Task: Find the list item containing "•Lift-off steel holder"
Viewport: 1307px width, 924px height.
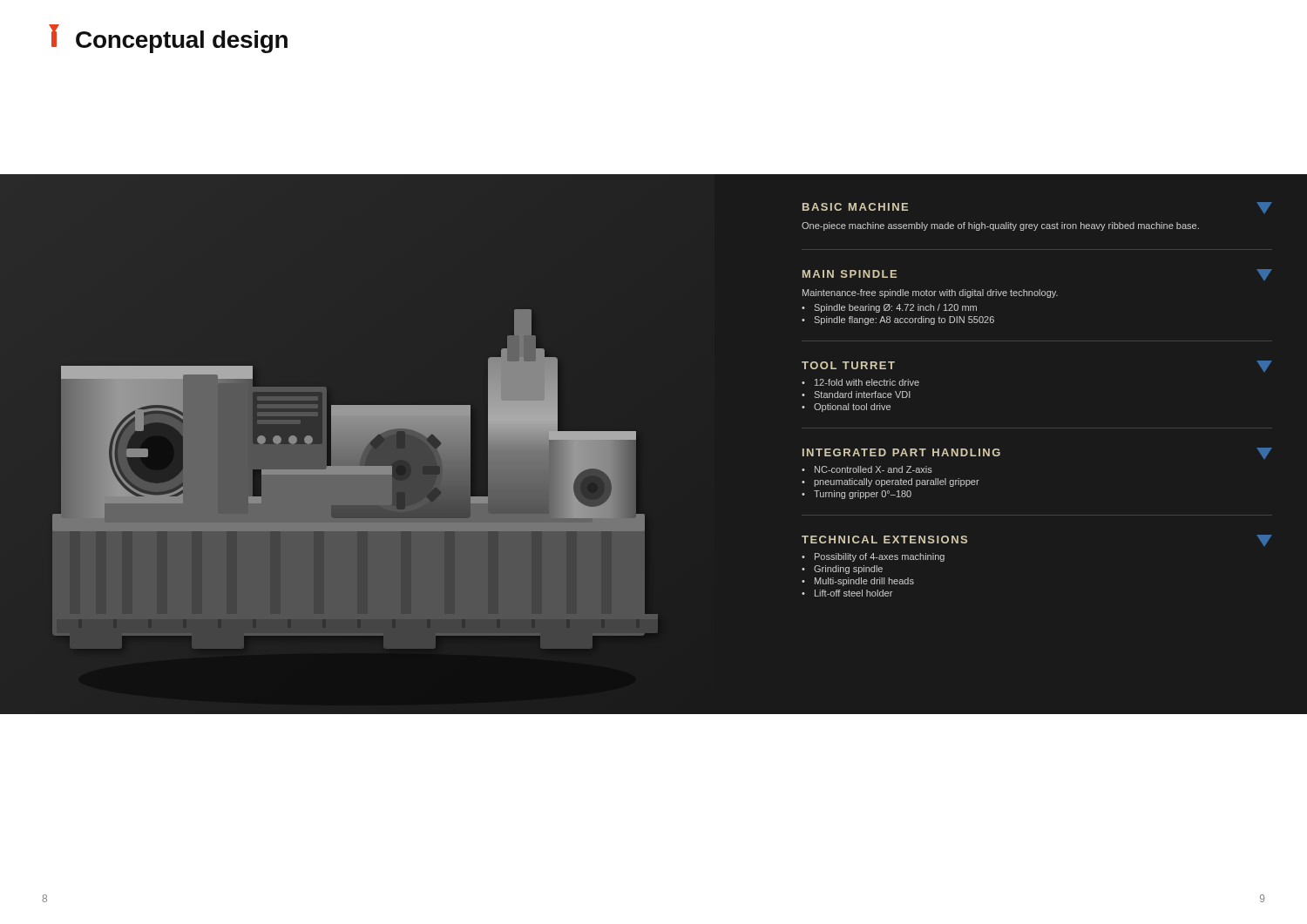Action: click(847, 593)
